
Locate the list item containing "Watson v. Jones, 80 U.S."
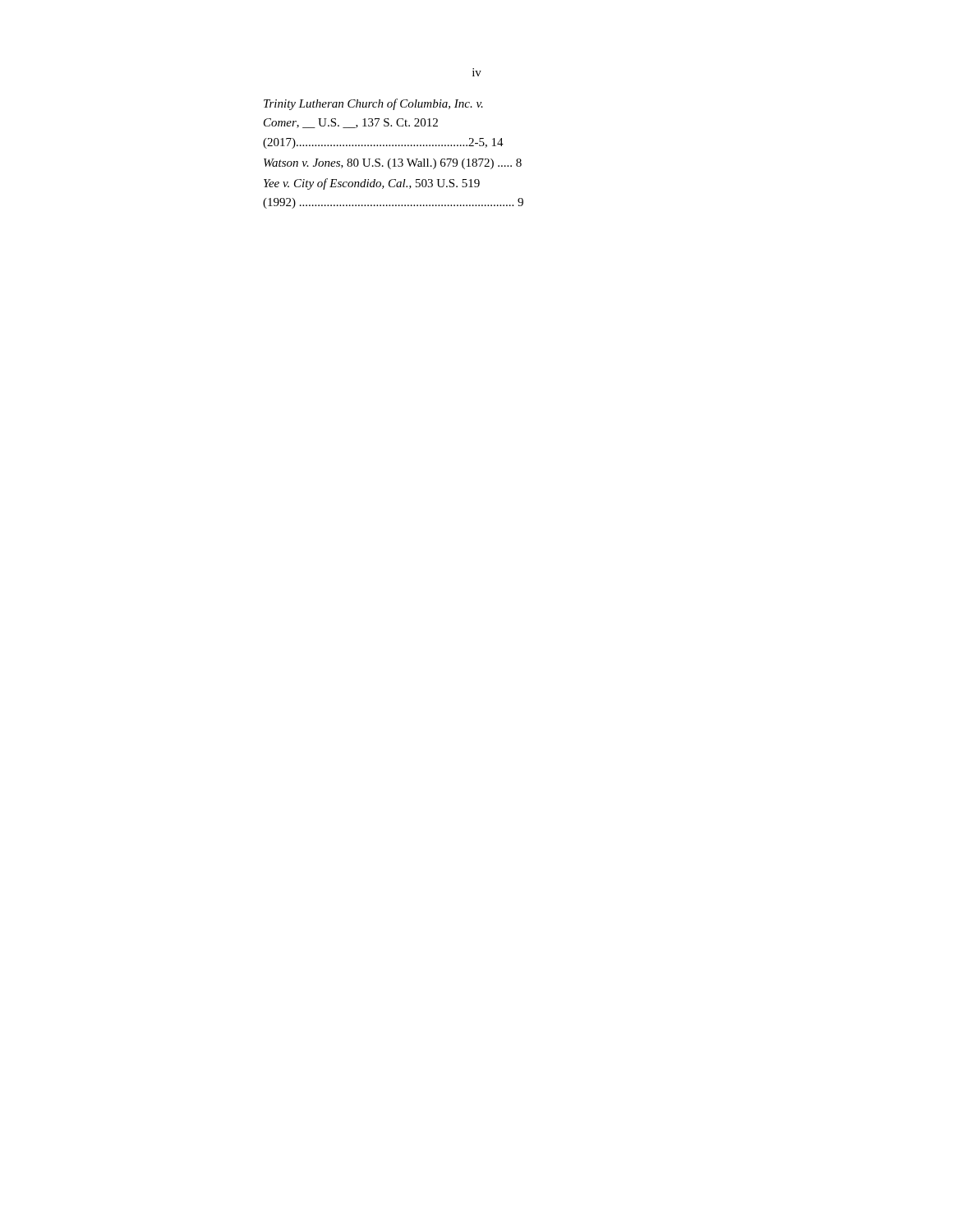pyautogui.click(x=392, y=162)
